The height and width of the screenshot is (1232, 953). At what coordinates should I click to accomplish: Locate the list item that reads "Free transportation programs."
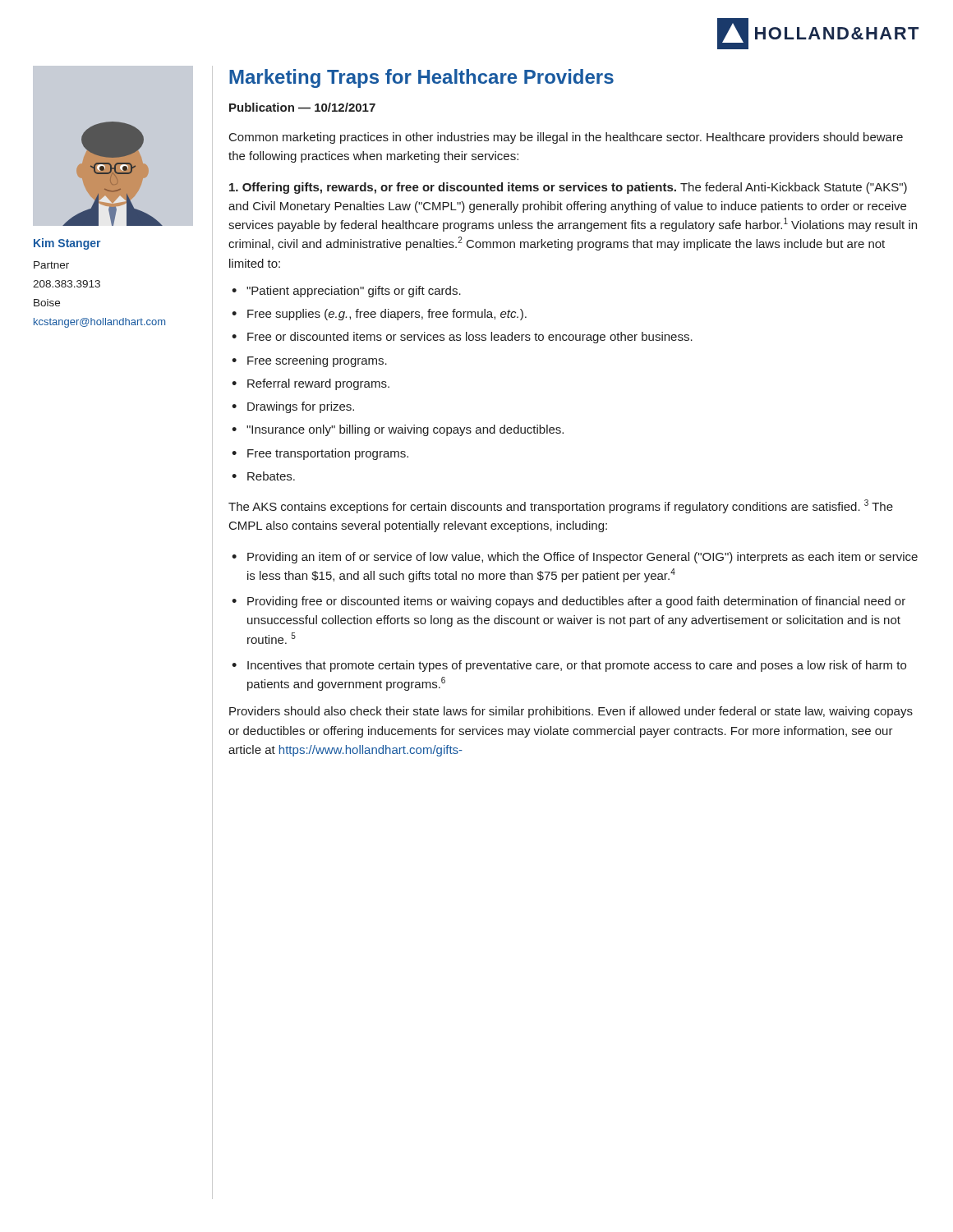click(328, 453)
